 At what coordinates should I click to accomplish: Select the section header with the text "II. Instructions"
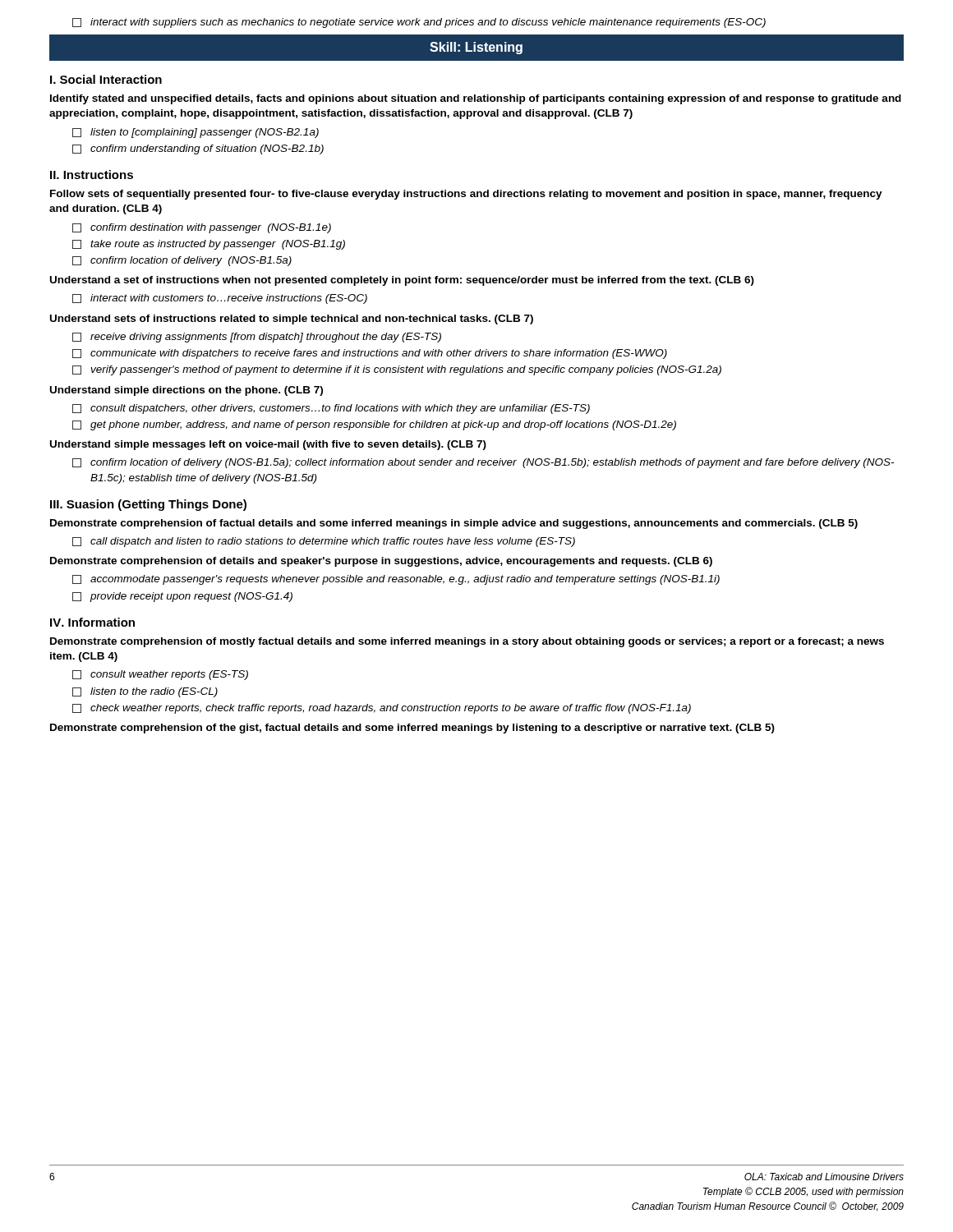click(x=91, y=175)
